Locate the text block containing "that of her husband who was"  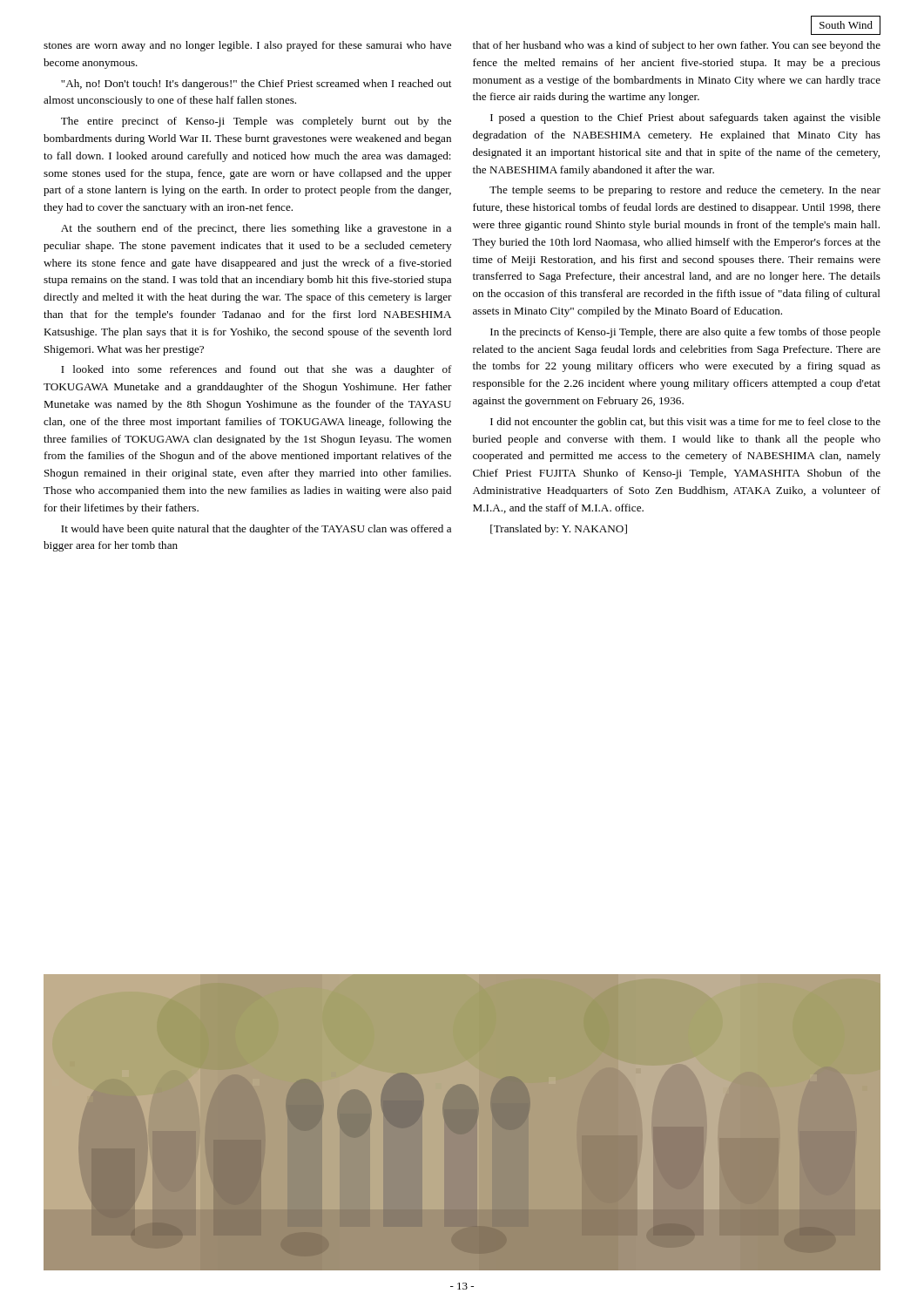676,287
